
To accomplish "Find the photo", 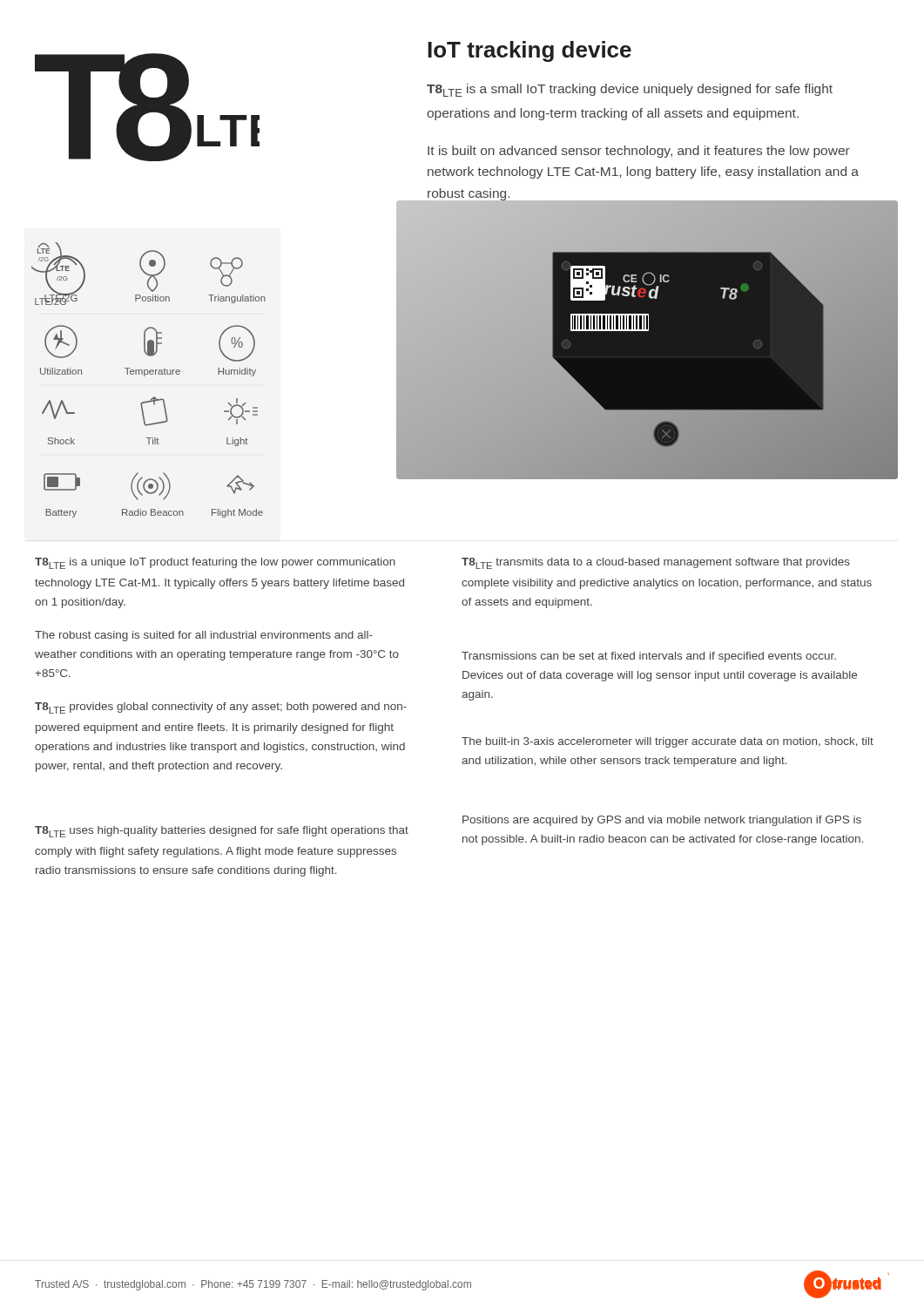I will coord(647,340).
